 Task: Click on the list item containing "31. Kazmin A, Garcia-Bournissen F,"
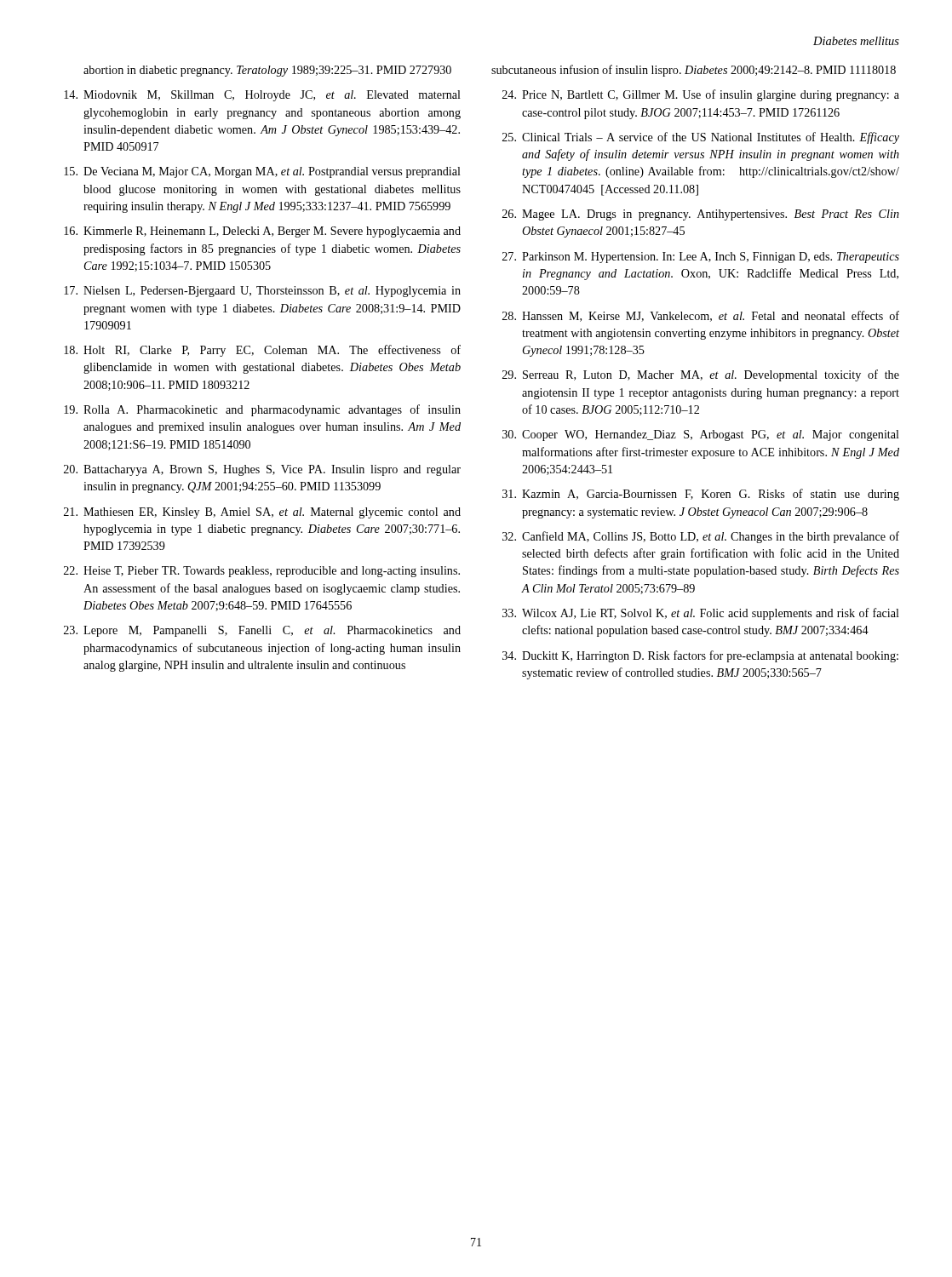pyautogui.click(x=695, y=503)
